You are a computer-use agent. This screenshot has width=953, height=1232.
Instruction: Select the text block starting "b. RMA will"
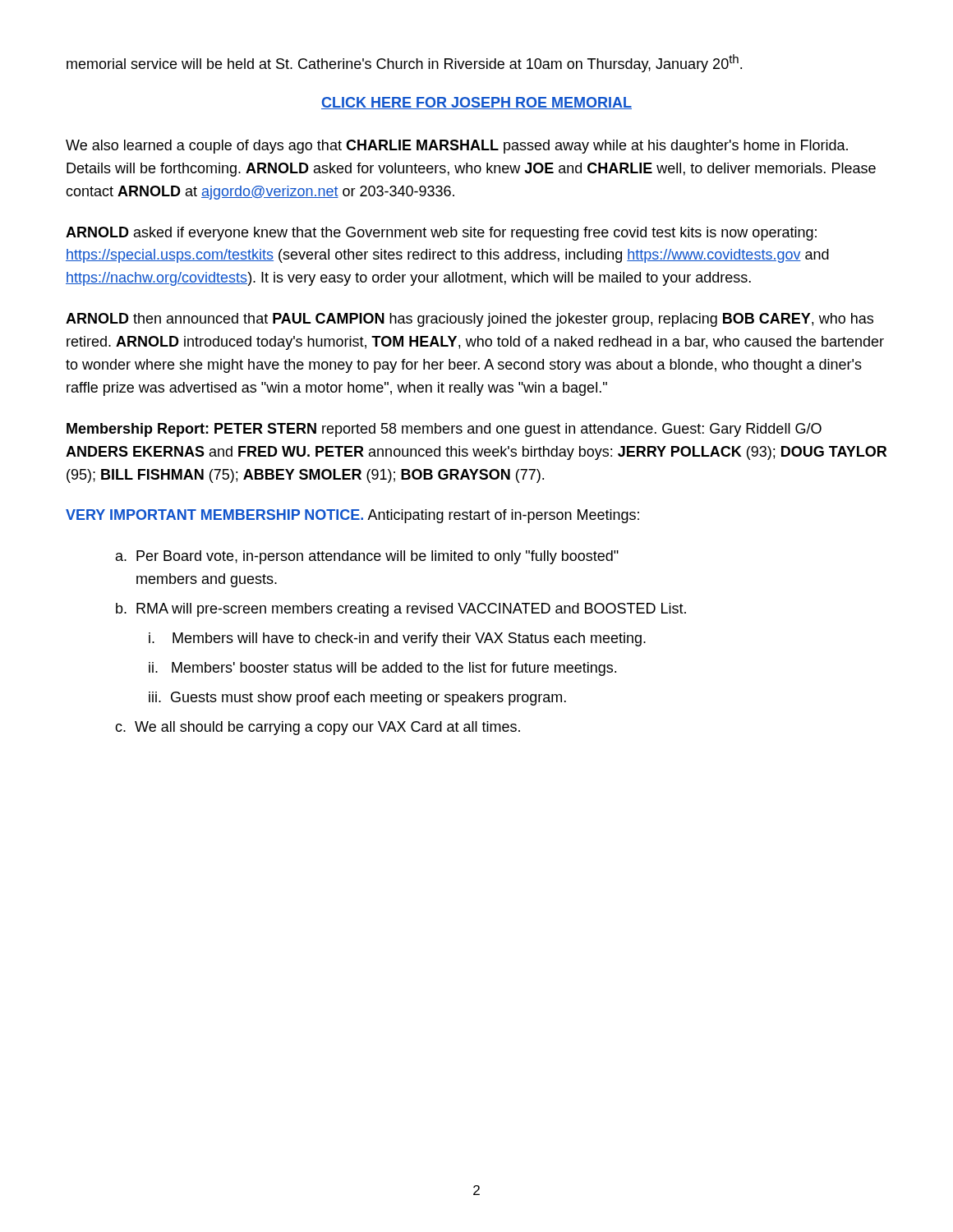[x=401, y=609]
